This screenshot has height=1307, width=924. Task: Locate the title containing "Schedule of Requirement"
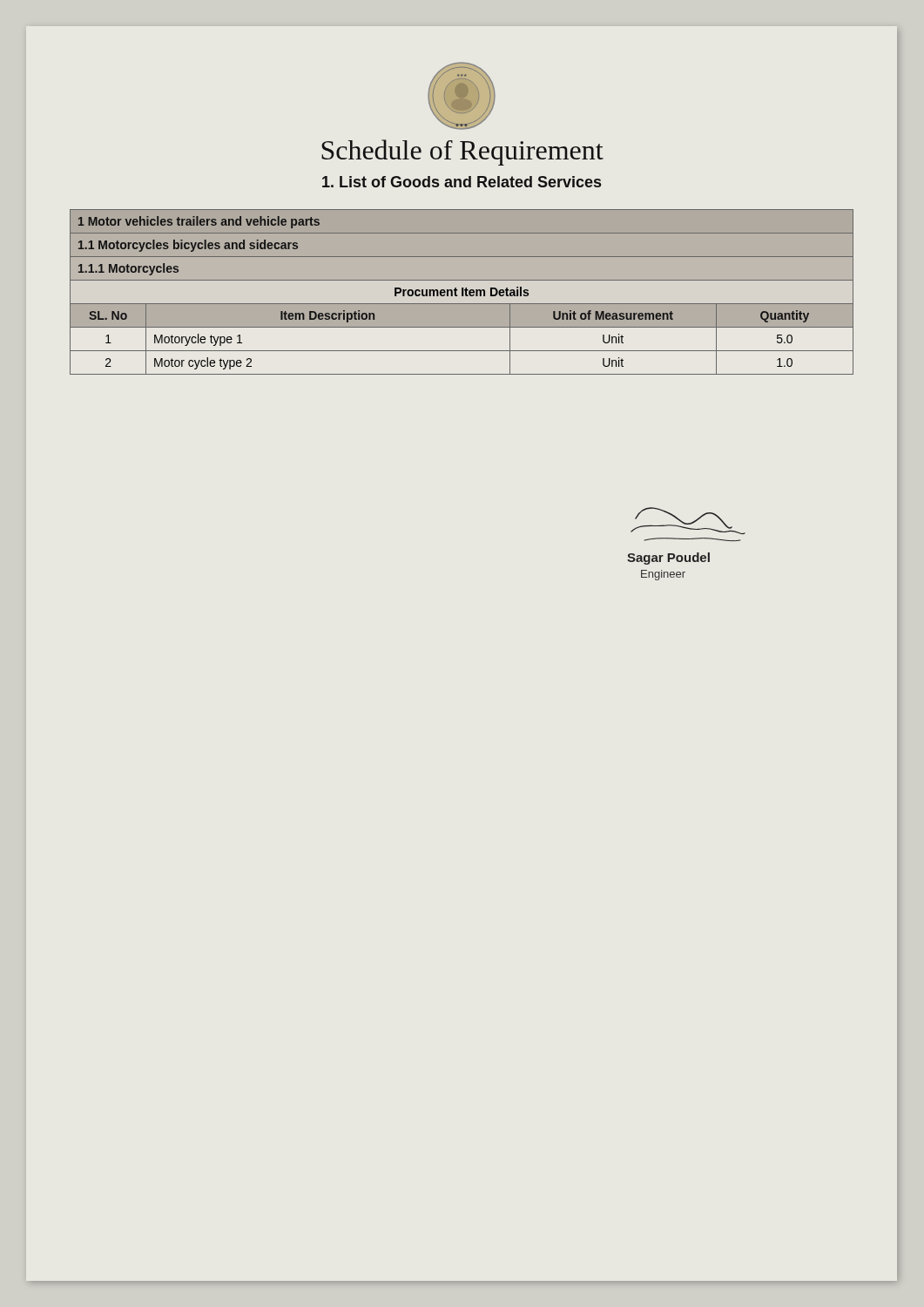point(462,150)
